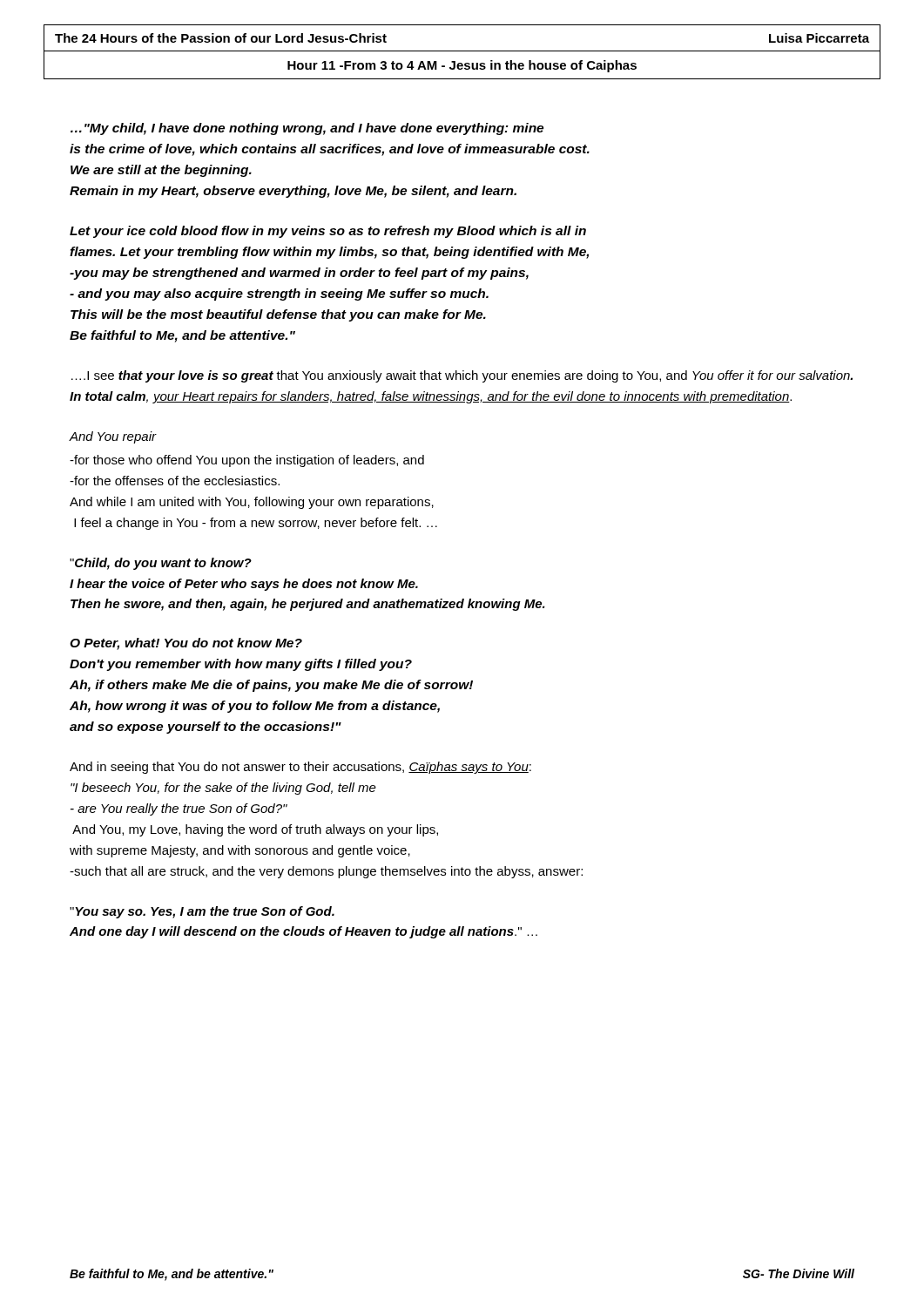Select the block starting "Let your ice cold blood flow in"
The width and height of the screenshot is (924, 1307).
pyautogui.click(x=330, y=283)
